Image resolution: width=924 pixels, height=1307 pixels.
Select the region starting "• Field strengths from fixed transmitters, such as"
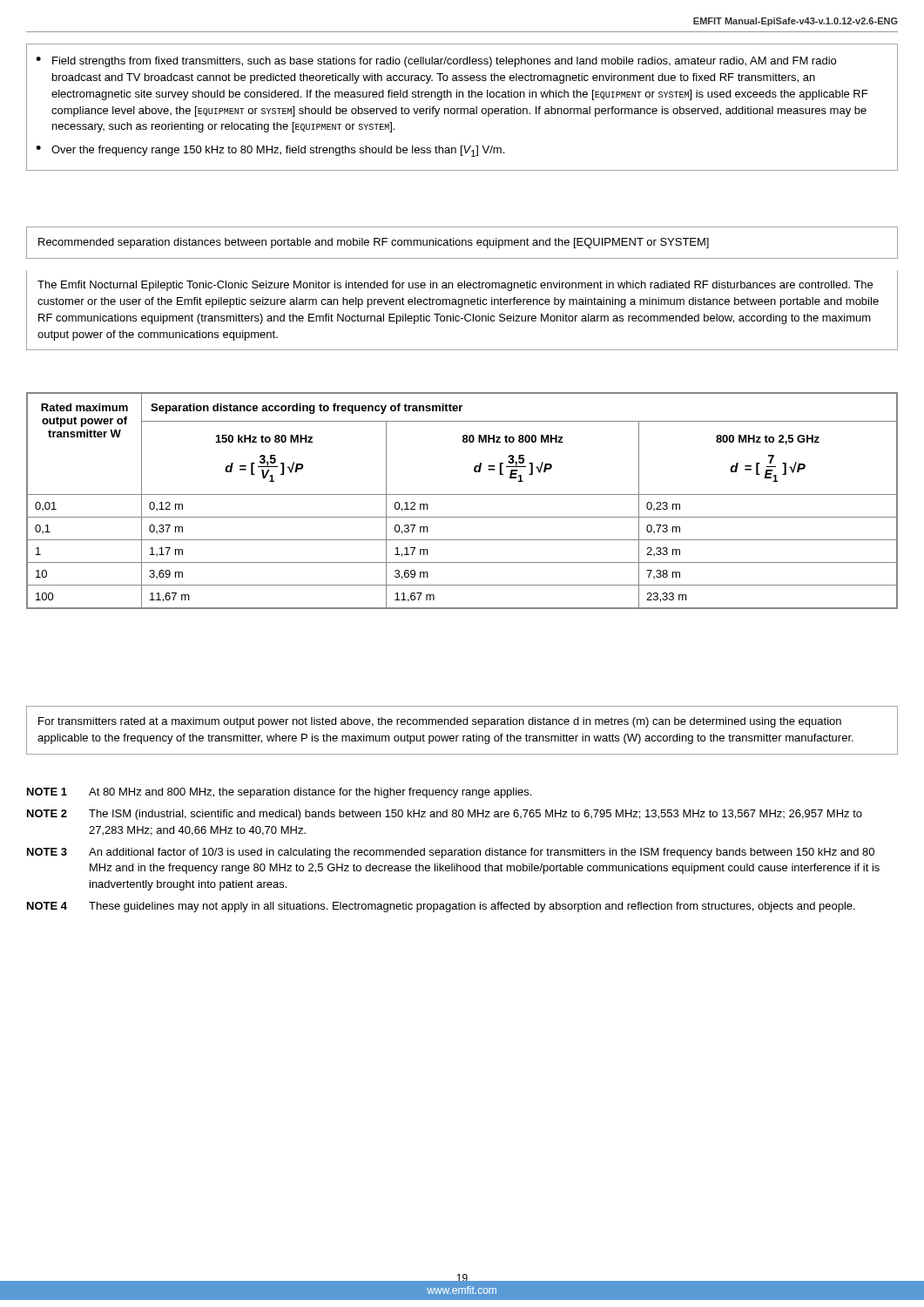coord(460,94)
